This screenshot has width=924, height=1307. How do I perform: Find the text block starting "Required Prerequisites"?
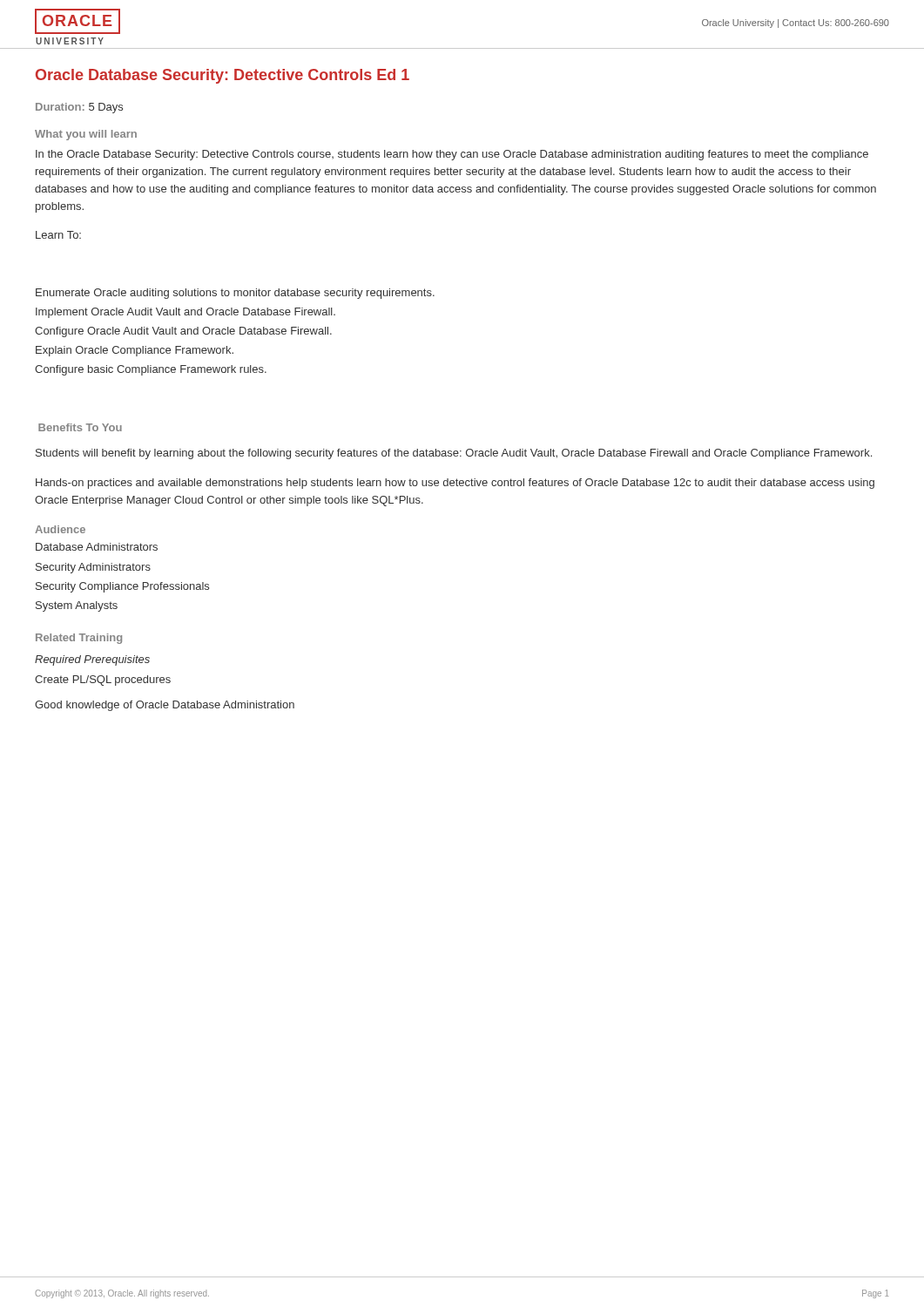coord(92,659)
